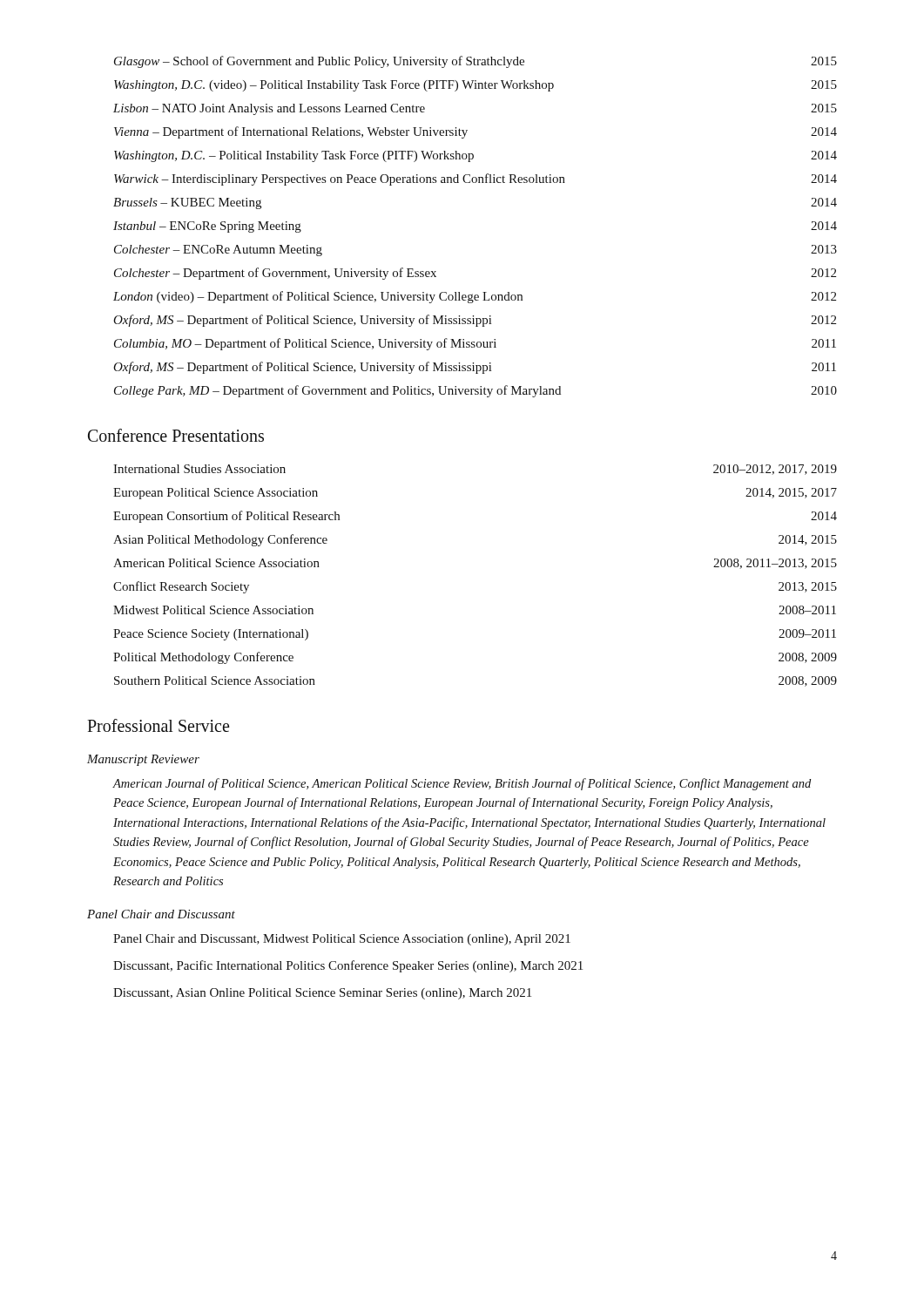Select the text block starting "American Political Science"
The width and height of the screenshot is (924, 1307).
(218, 563)
